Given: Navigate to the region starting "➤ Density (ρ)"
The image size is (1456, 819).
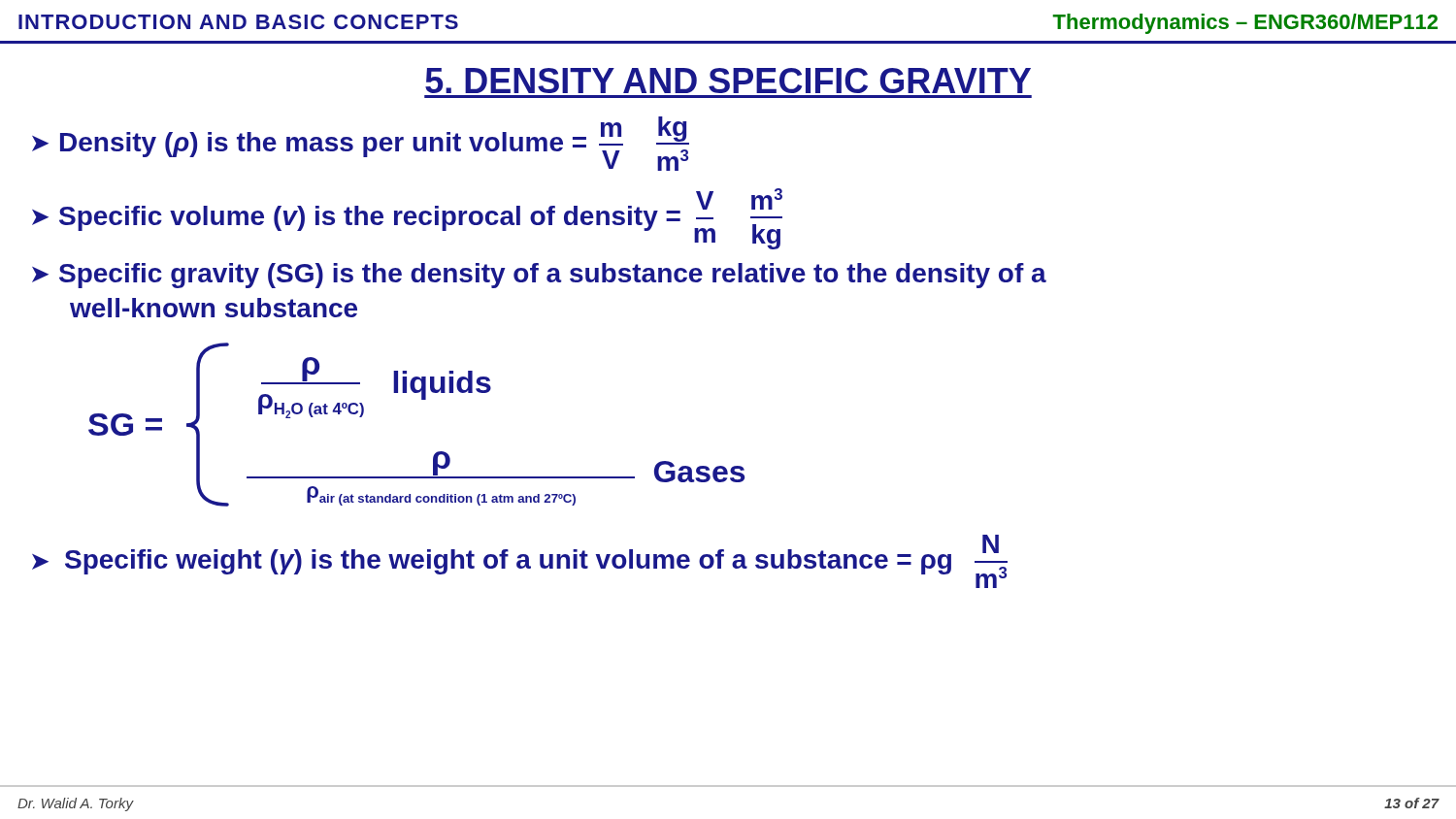Looking at the screenshot, I should pos(359,144).
